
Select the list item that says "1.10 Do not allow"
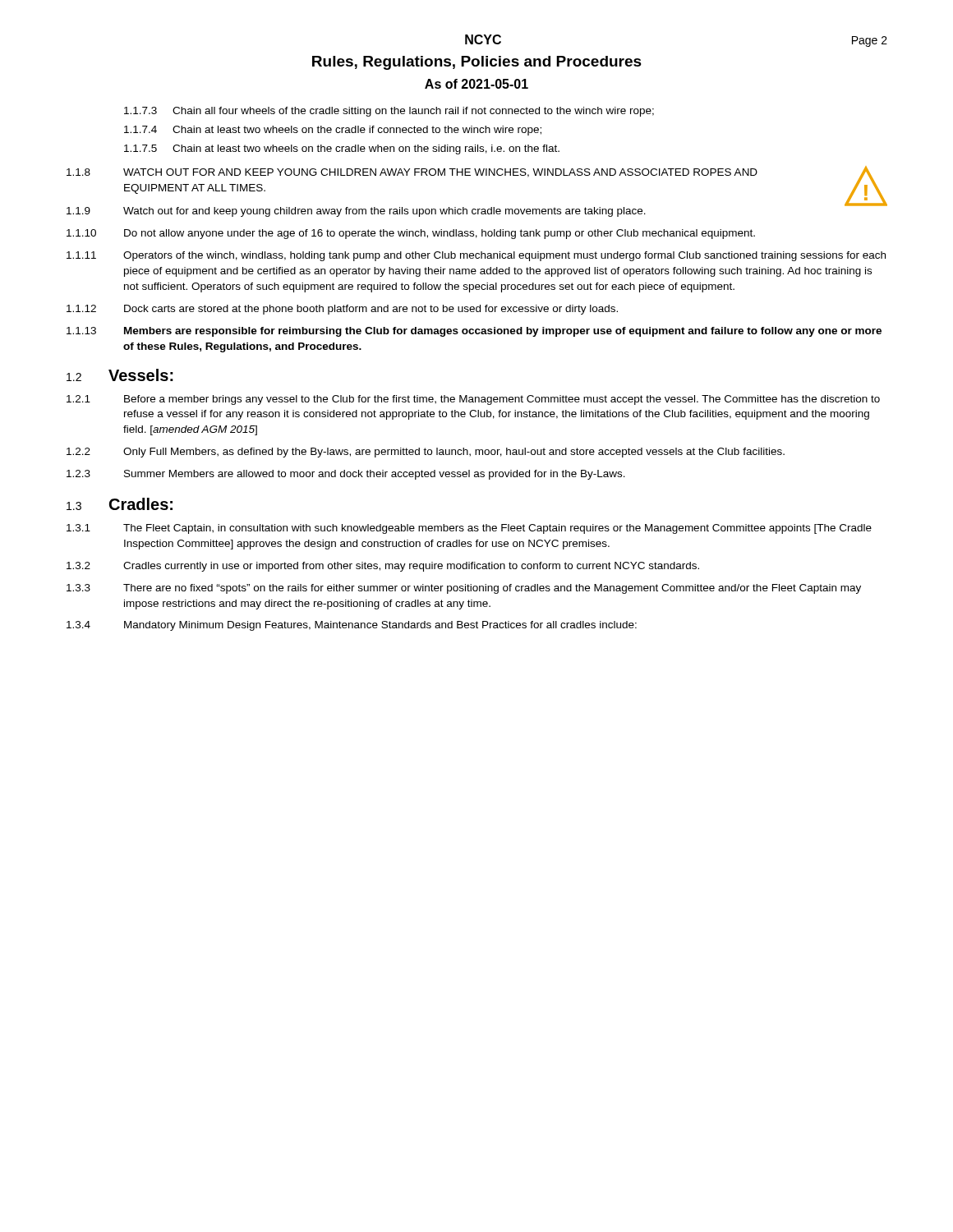coord(476,234)
